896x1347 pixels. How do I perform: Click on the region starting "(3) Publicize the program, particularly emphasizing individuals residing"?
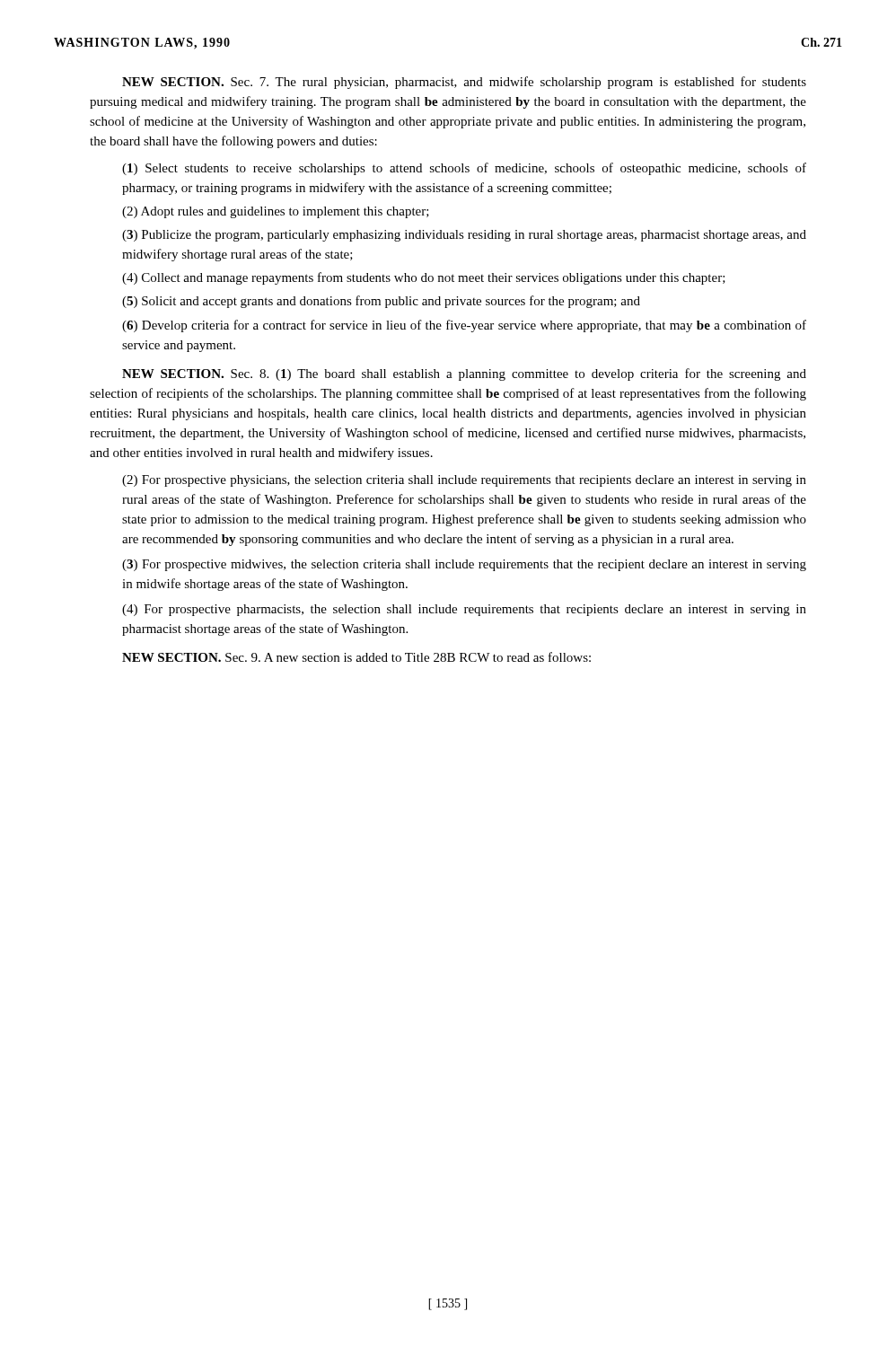464,245
